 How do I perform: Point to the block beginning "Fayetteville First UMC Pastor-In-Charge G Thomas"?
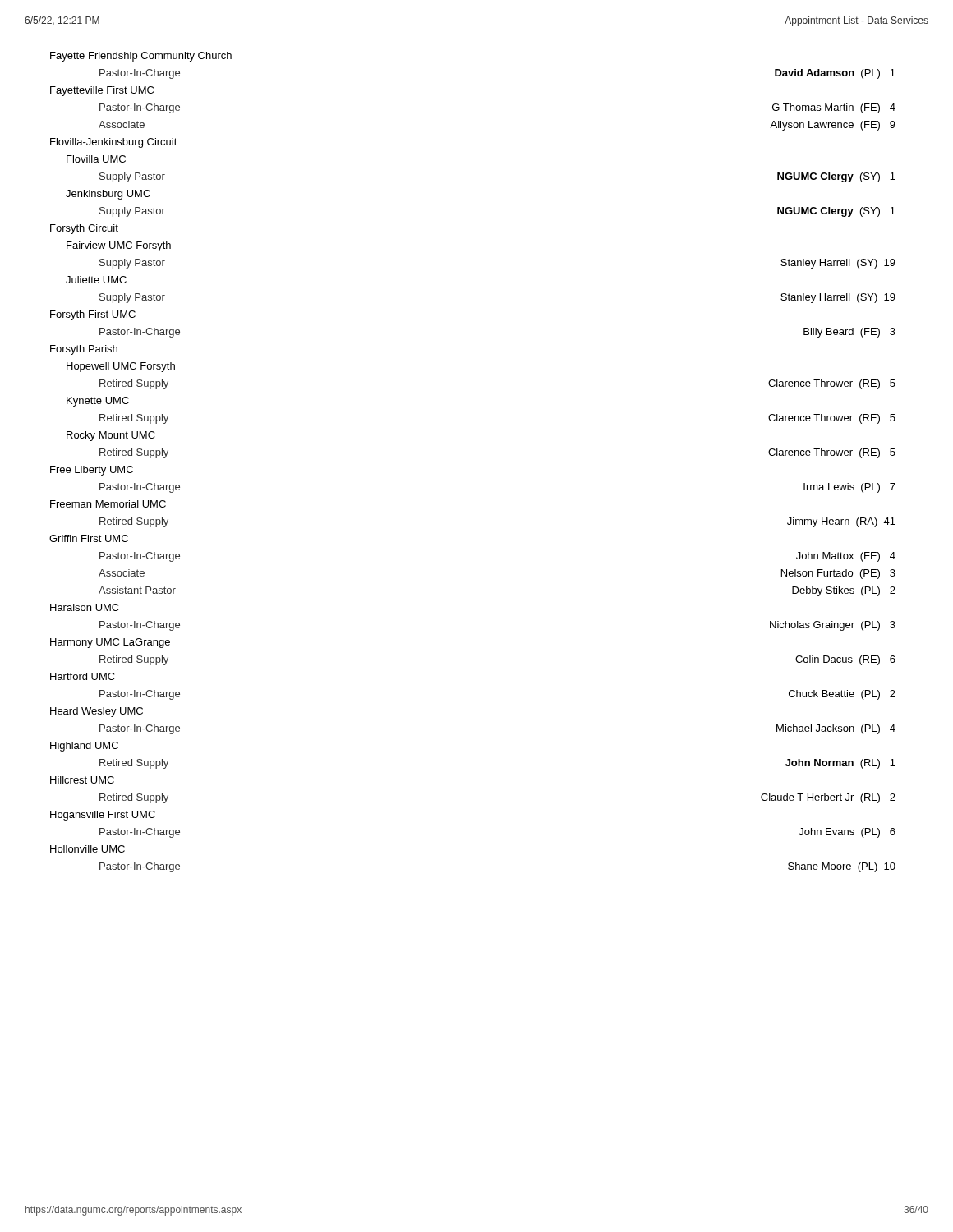102,91
